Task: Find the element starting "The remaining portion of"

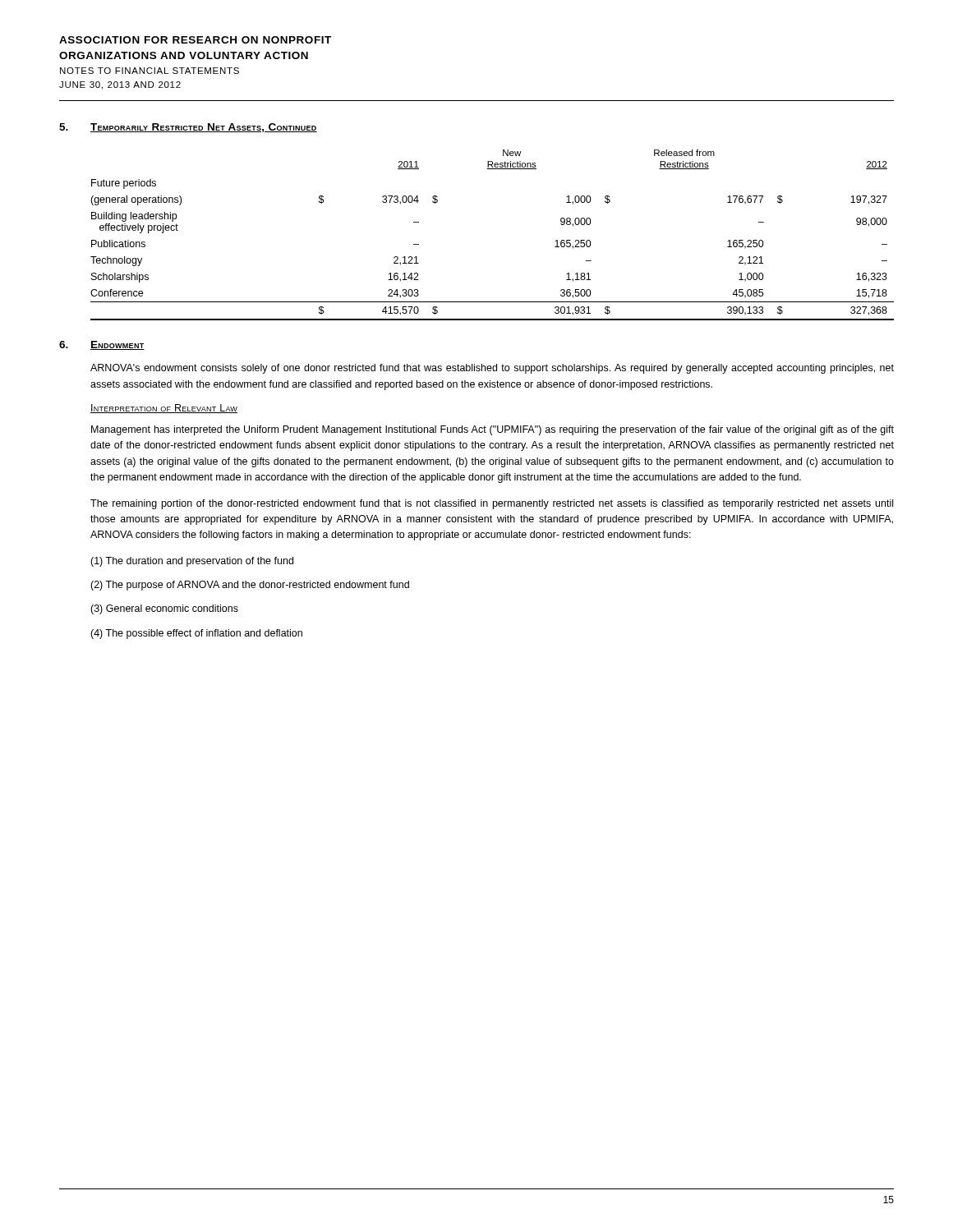Action: pos(492,519)
